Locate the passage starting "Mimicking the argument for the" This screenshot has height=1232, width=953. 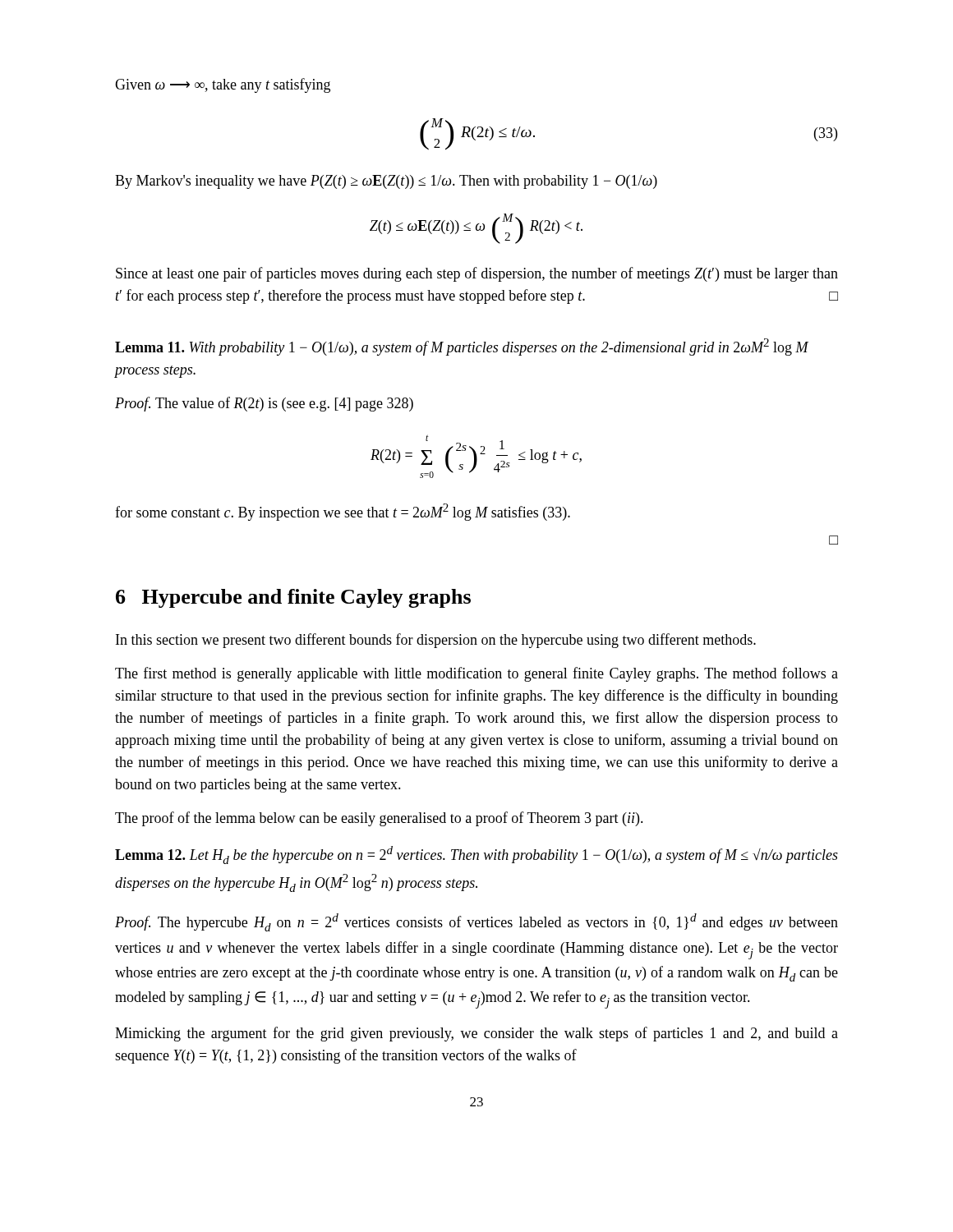pyautogui.click(x=476, y=1044)
